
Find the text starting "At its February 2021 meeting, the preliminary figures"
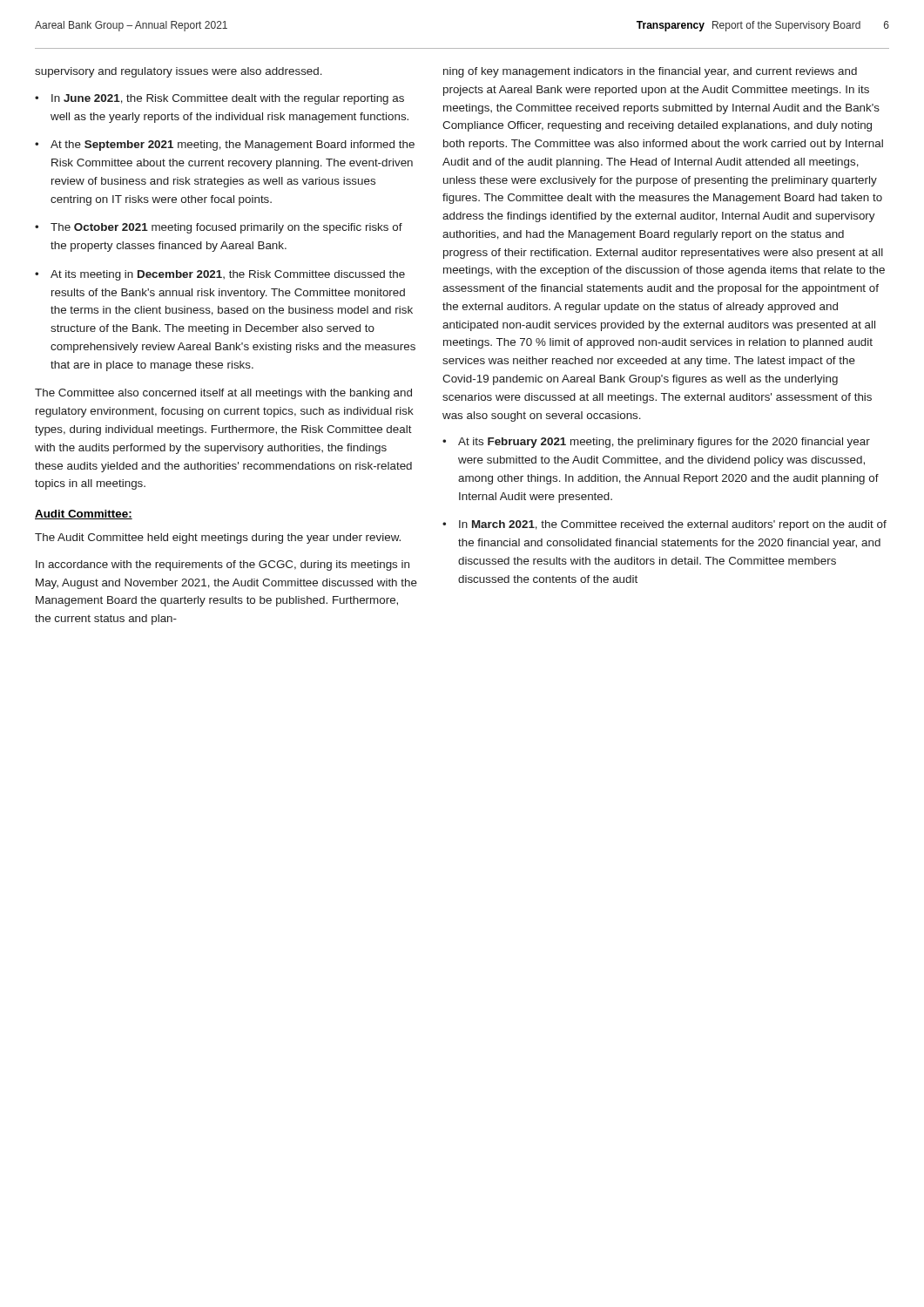tap(668, 469)
